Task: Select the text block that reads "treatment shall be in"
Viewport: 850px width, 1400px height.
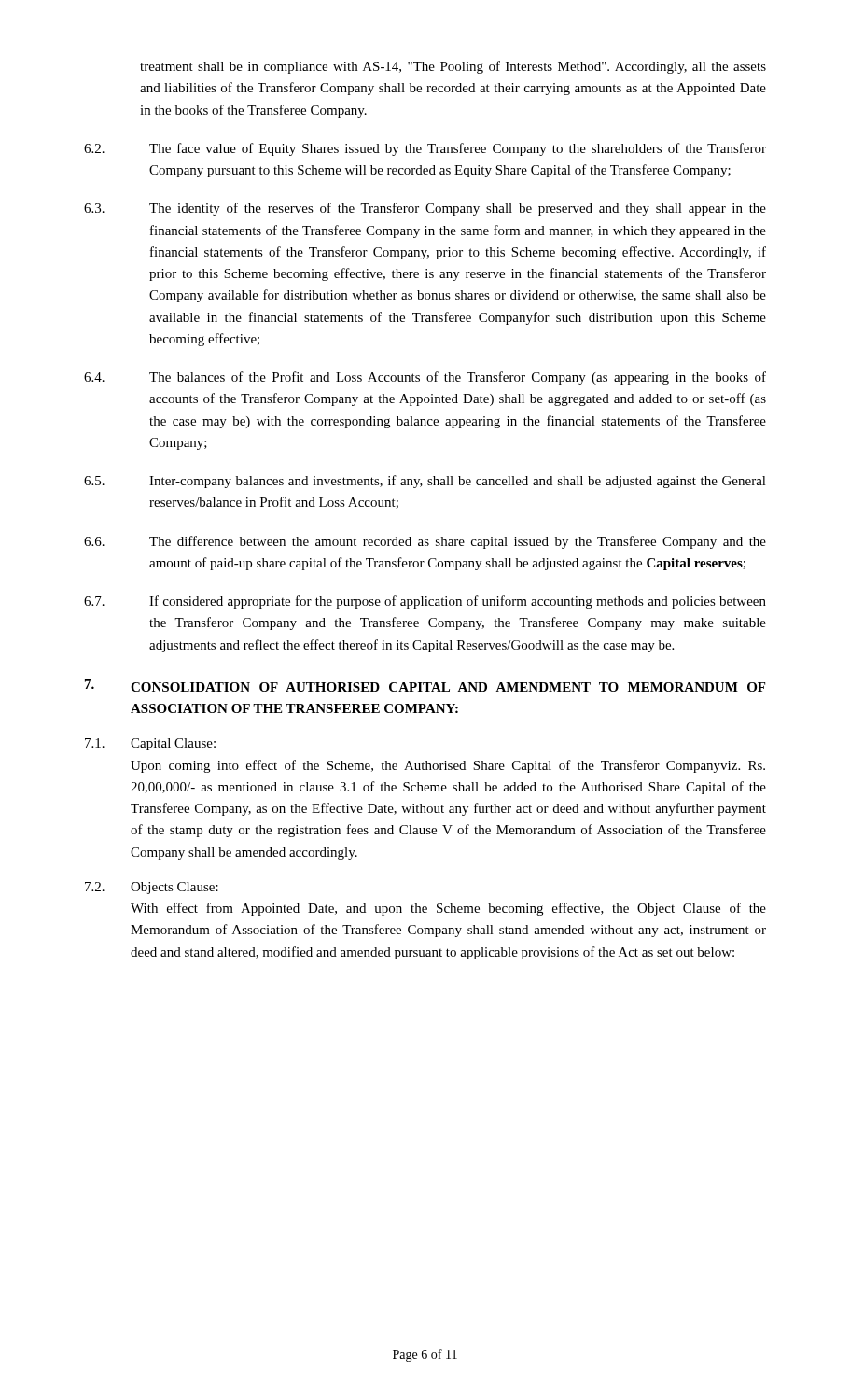Action: [x=453, y=88]
